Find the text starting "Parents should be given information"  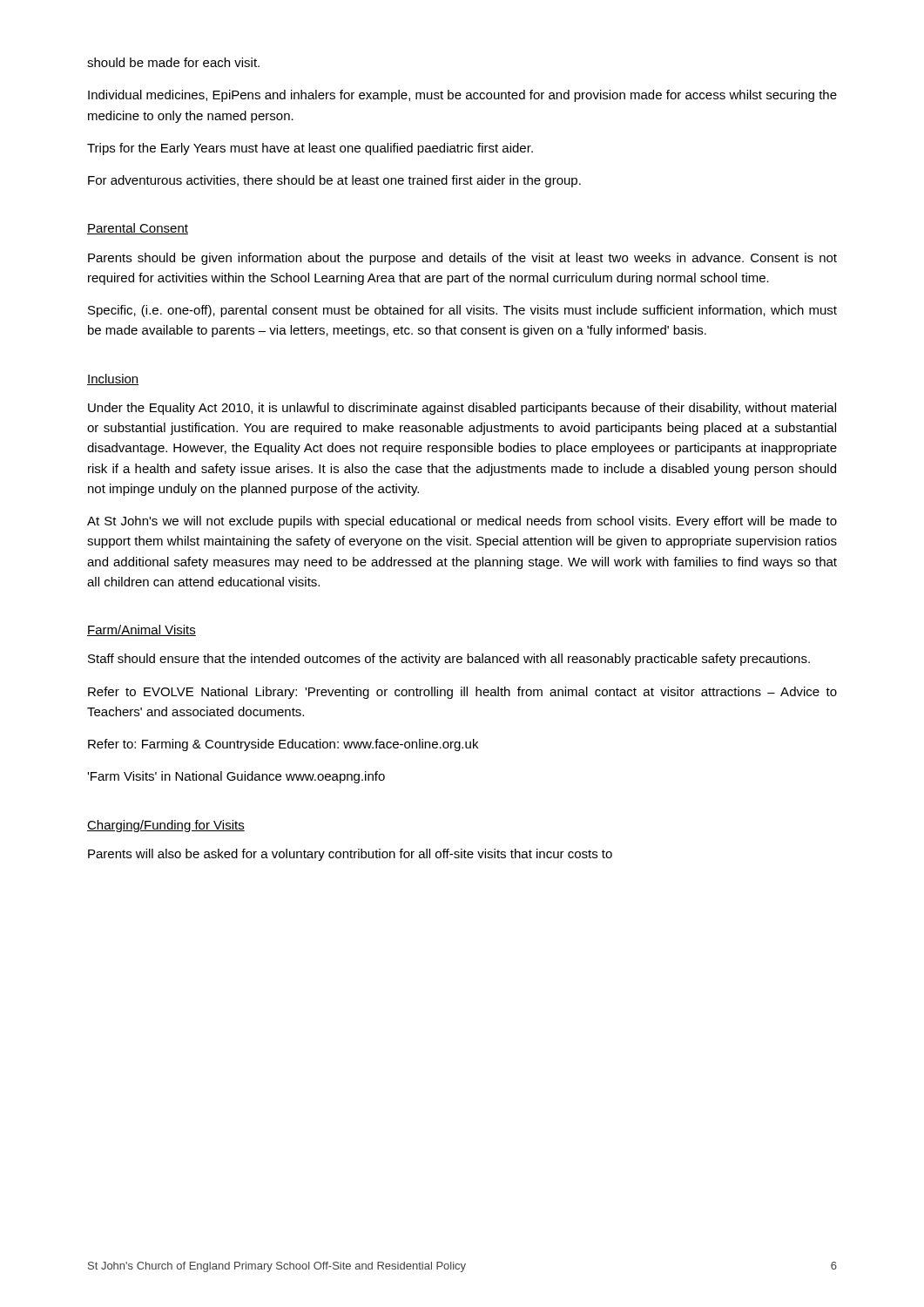[x=462, y=267]
